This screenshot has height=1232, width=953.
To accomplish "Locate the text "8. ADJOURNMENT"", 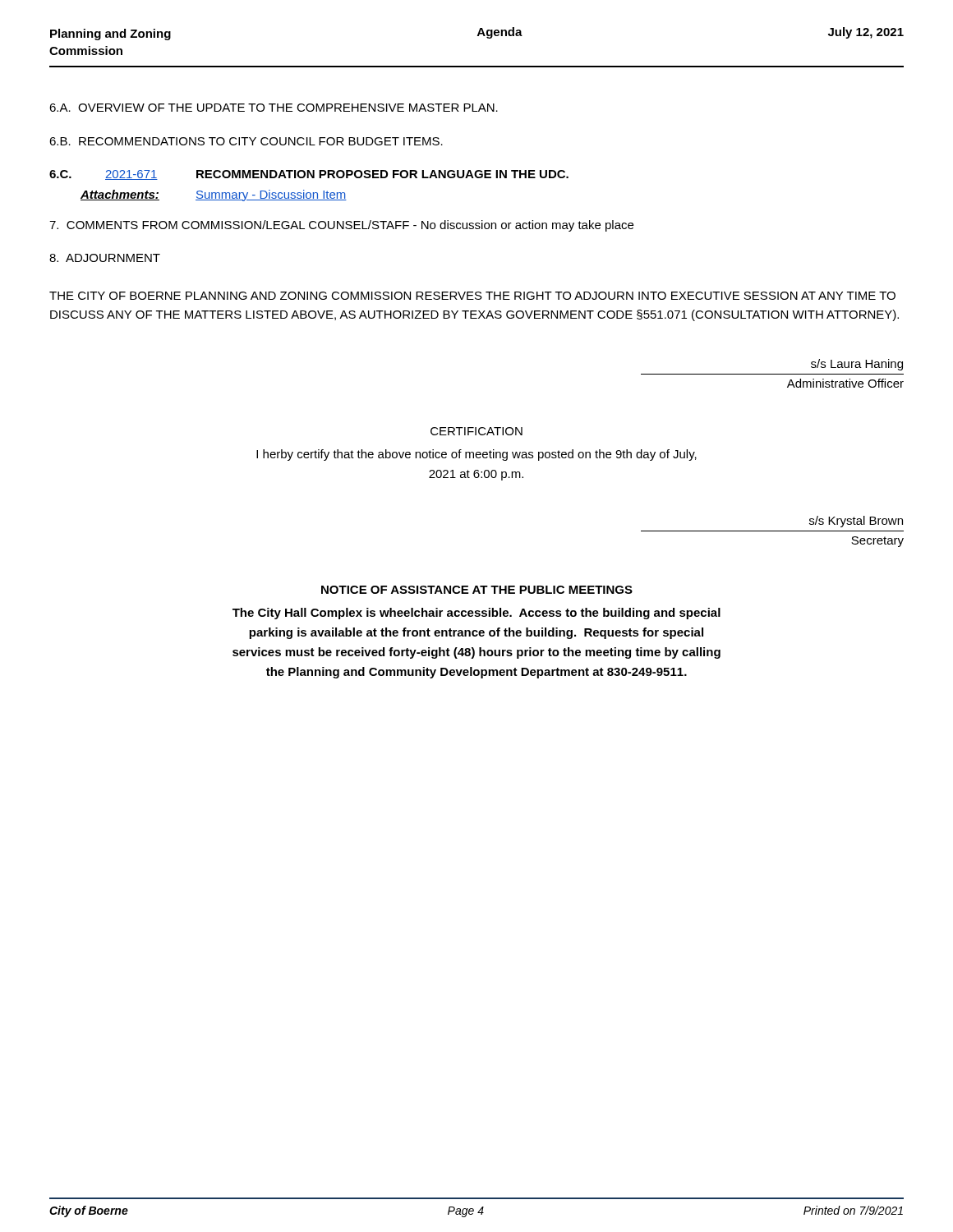I will 105,257.
